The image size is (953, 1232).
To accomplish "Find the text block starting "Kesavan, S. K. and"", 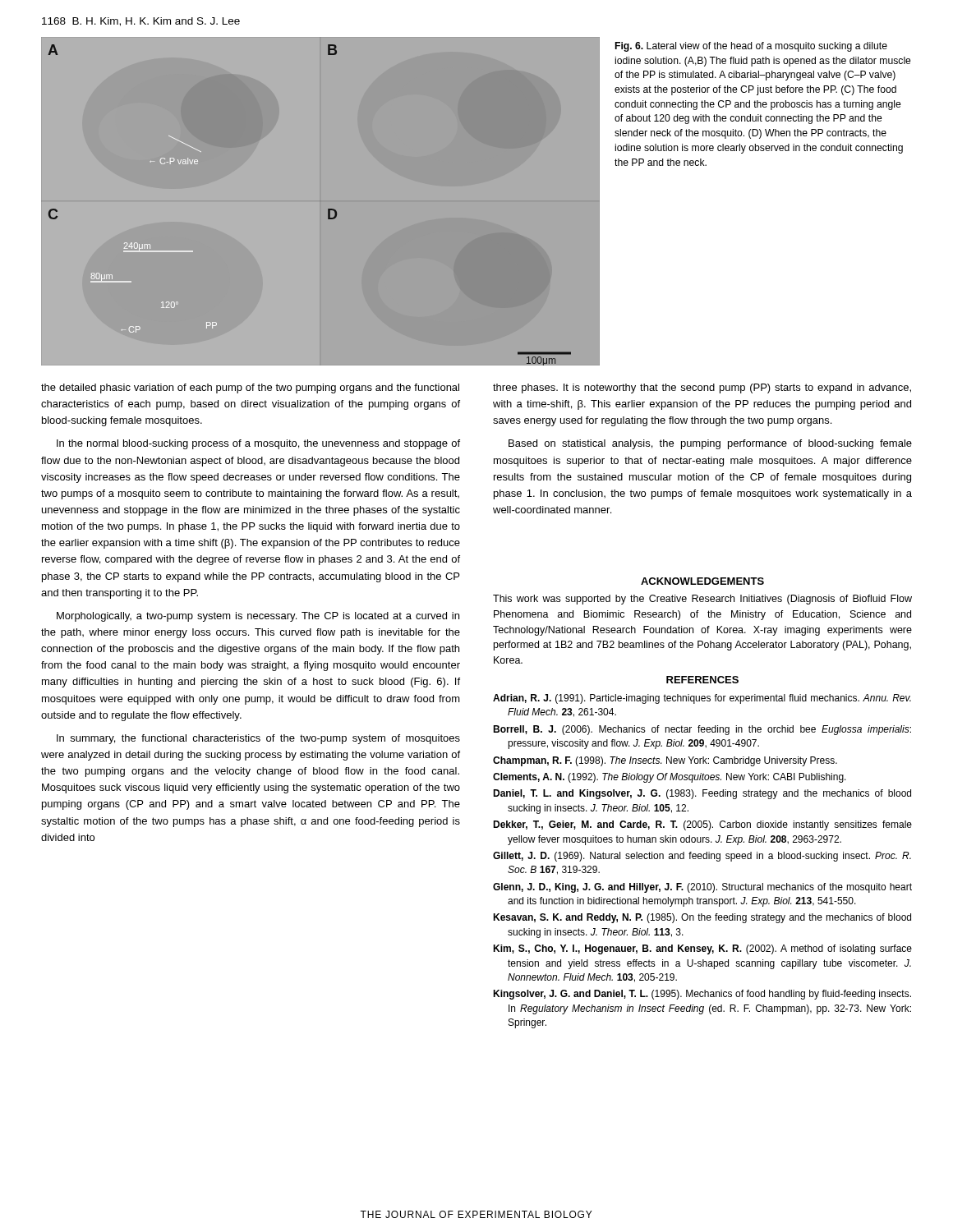I will [x=702, y=925].
